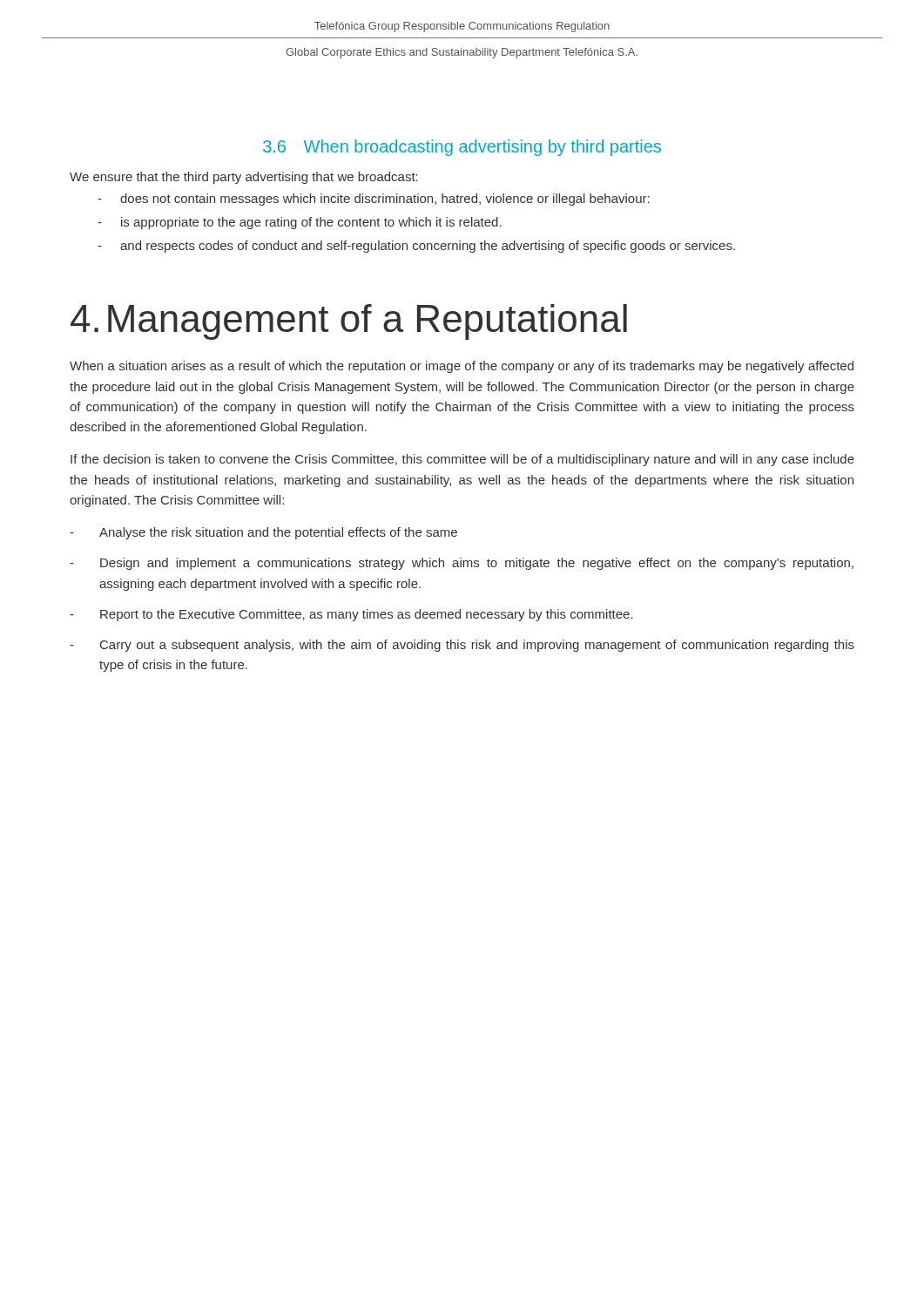Select the list item with the text "- and respects codes of conduct"

[417, 245]
